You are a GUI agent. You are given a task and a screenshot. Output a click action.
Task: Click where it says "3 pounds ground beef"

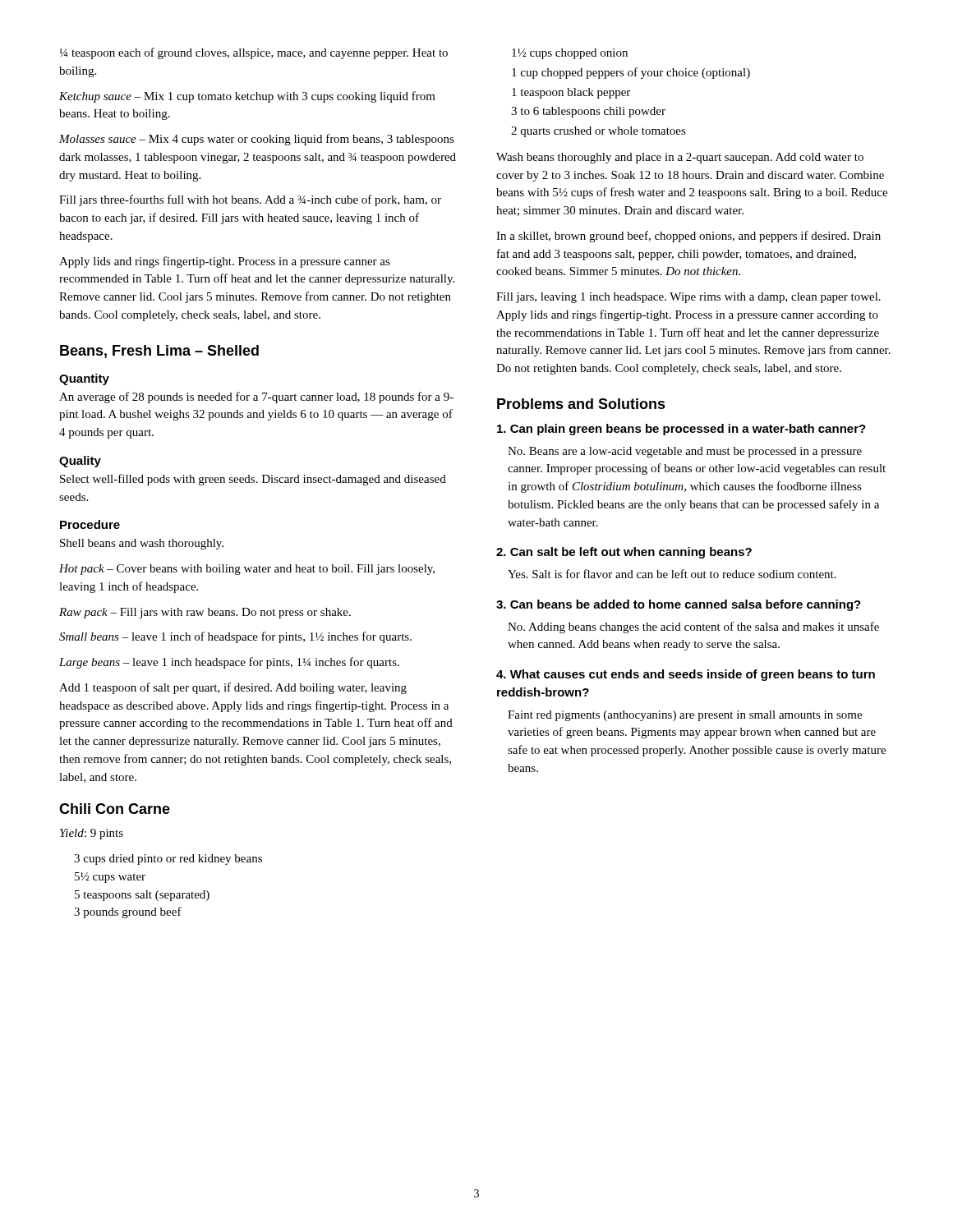pyautogui.click(x=128, y=912)
